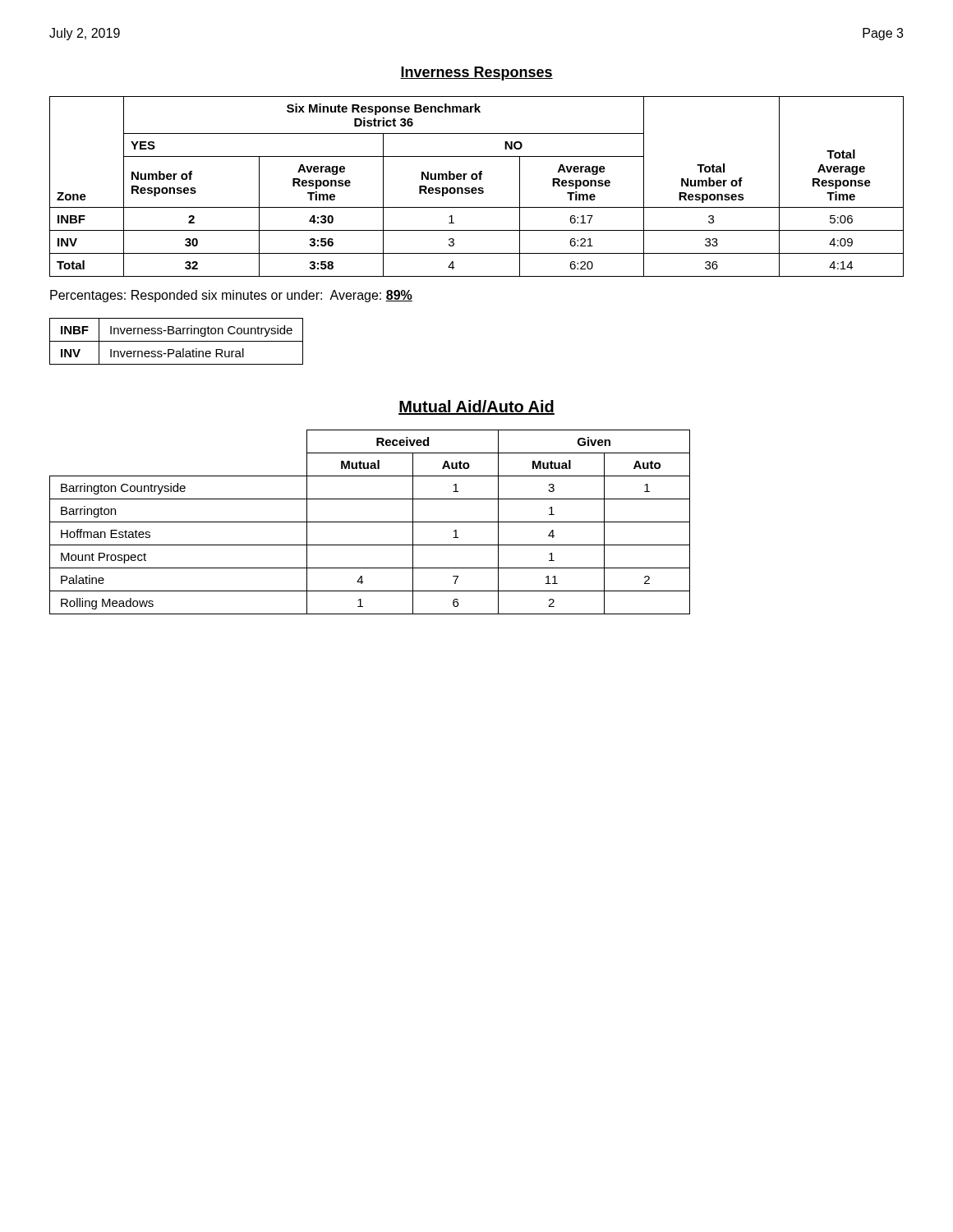Select the table that reads "Inverness-Barrington Countryside"

(476, 341)
